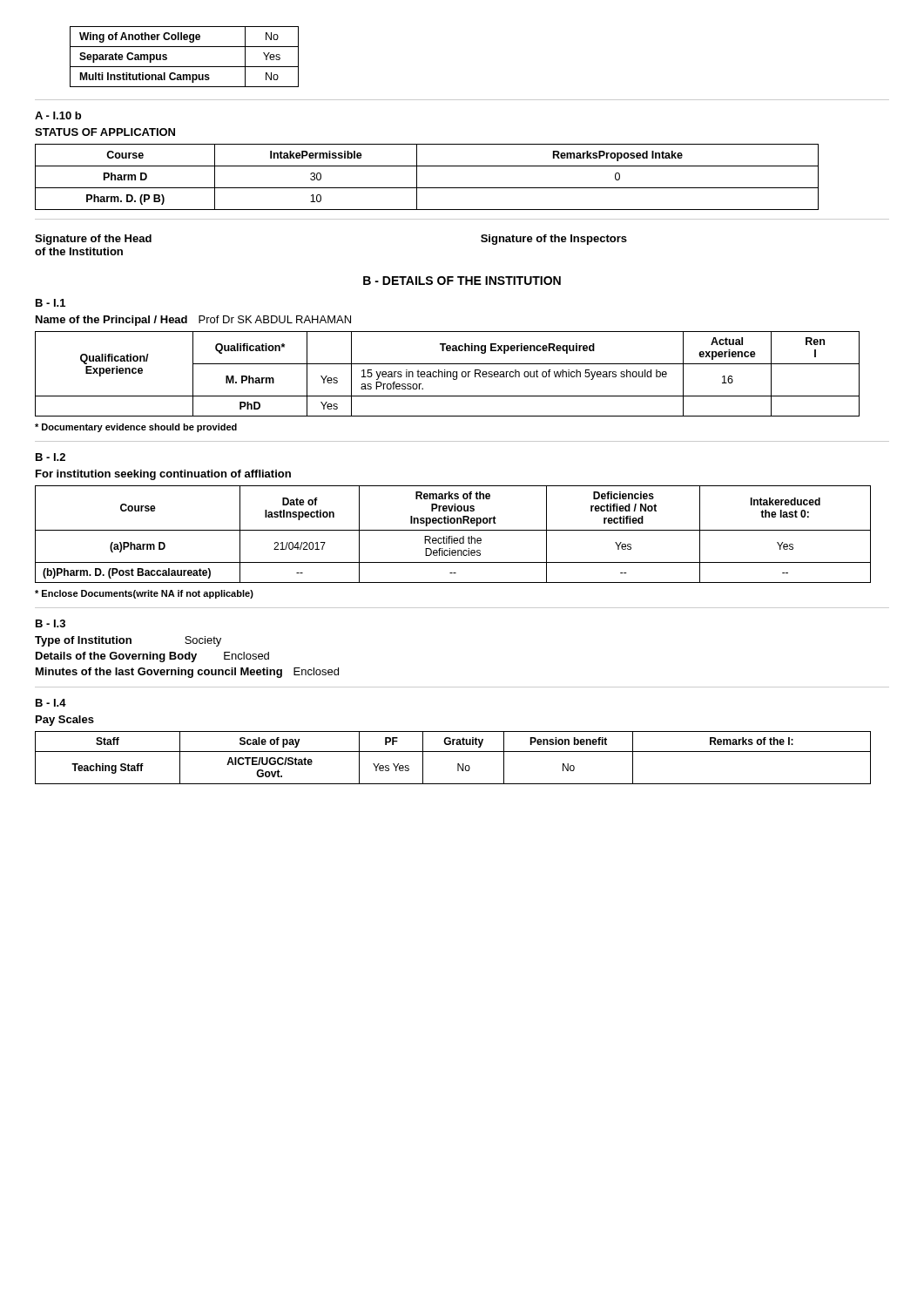Select the element starting "Signature of the Headof the Institution"
The image size is (924, 1307).
[93, 245]
